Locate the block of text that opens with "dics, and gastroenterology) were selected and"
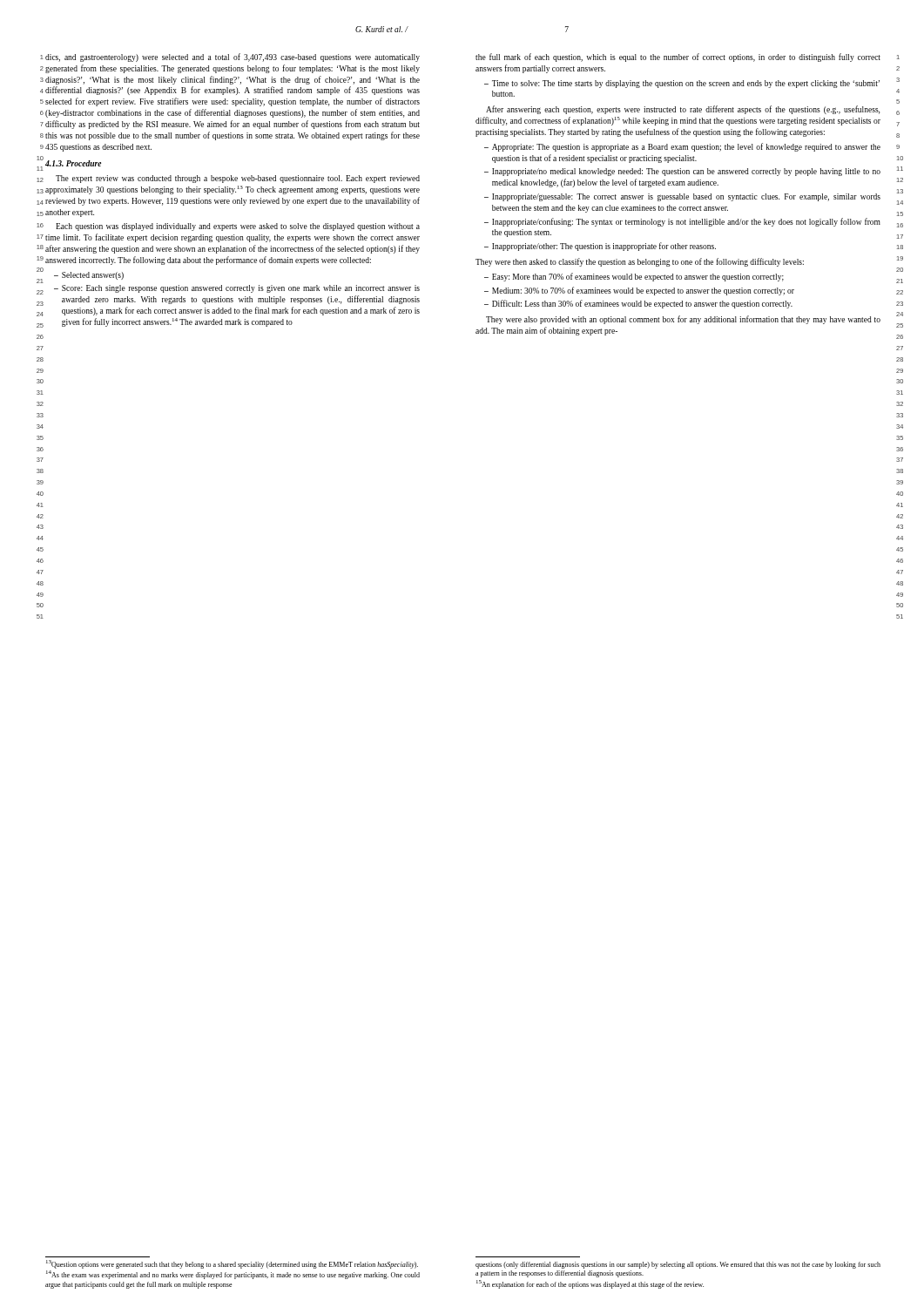 tap(233, 103)
